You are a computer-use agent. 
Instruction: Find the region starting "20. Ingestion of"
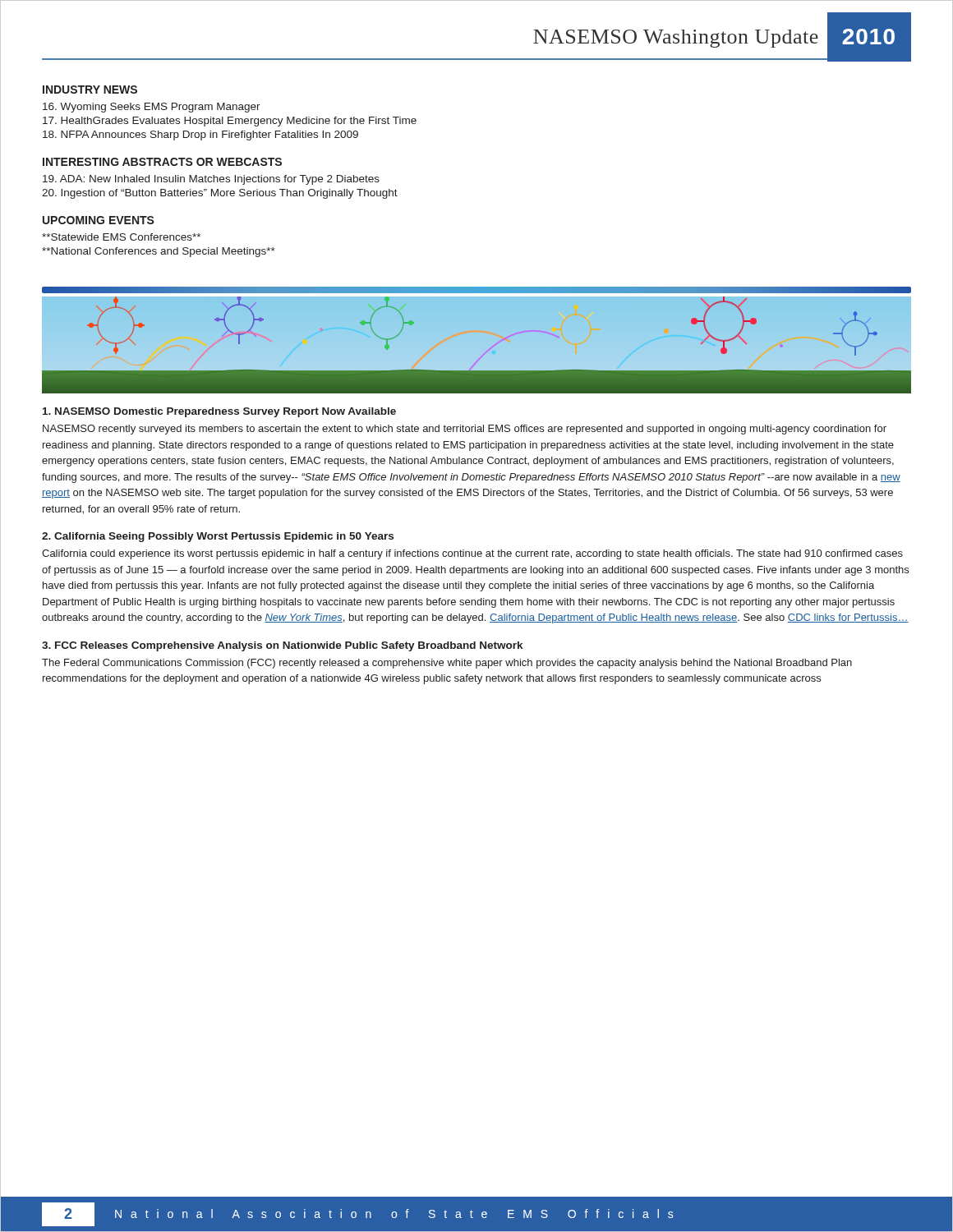(220, 193)
